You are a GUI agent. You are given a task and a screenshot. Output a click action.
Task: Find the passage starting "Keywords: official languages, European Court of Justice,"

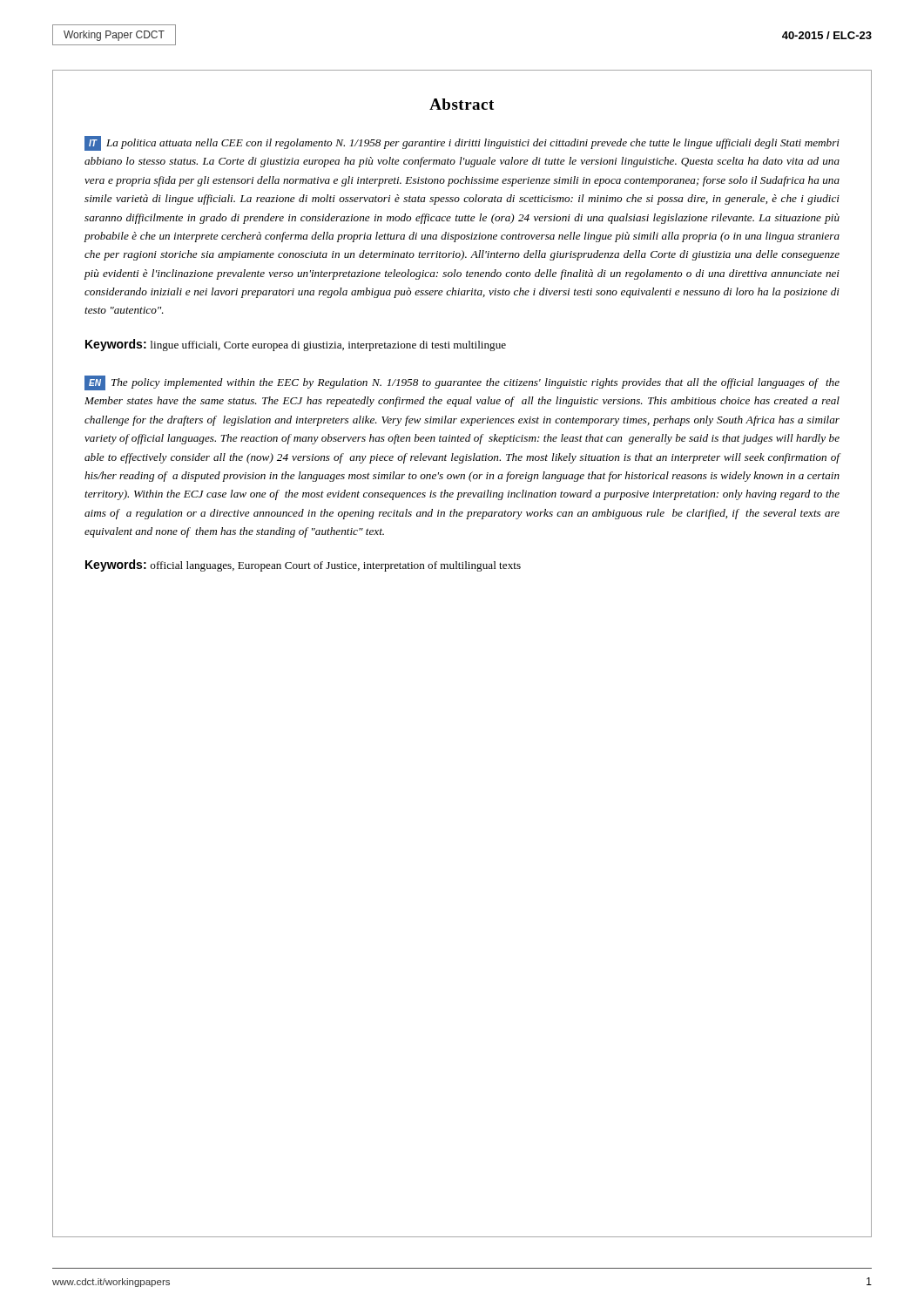(x=303, y=565)
